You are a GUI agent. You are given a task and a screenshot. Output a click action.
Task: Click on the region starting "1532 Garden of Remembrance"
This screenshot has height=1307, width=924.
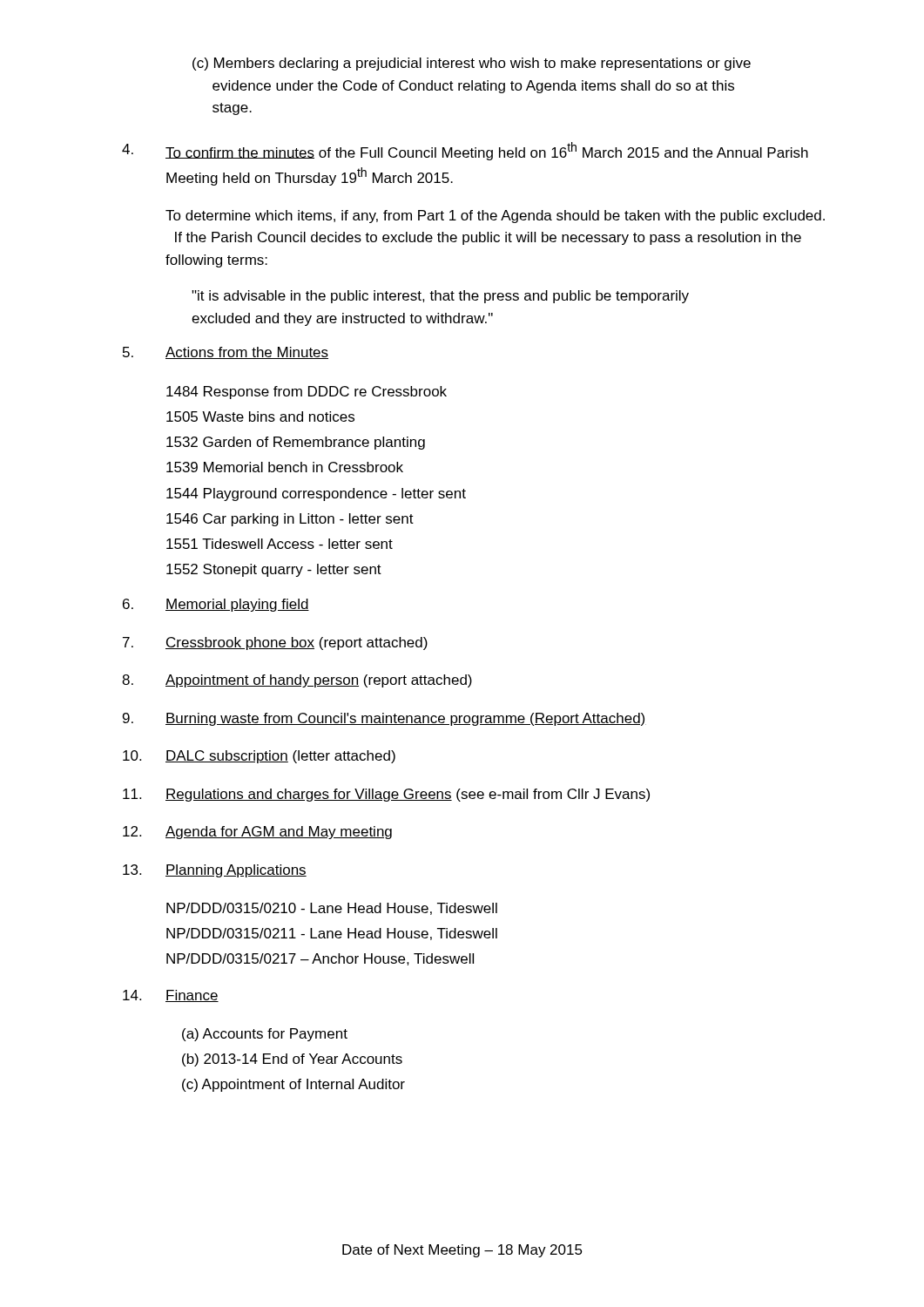point(295,442)
